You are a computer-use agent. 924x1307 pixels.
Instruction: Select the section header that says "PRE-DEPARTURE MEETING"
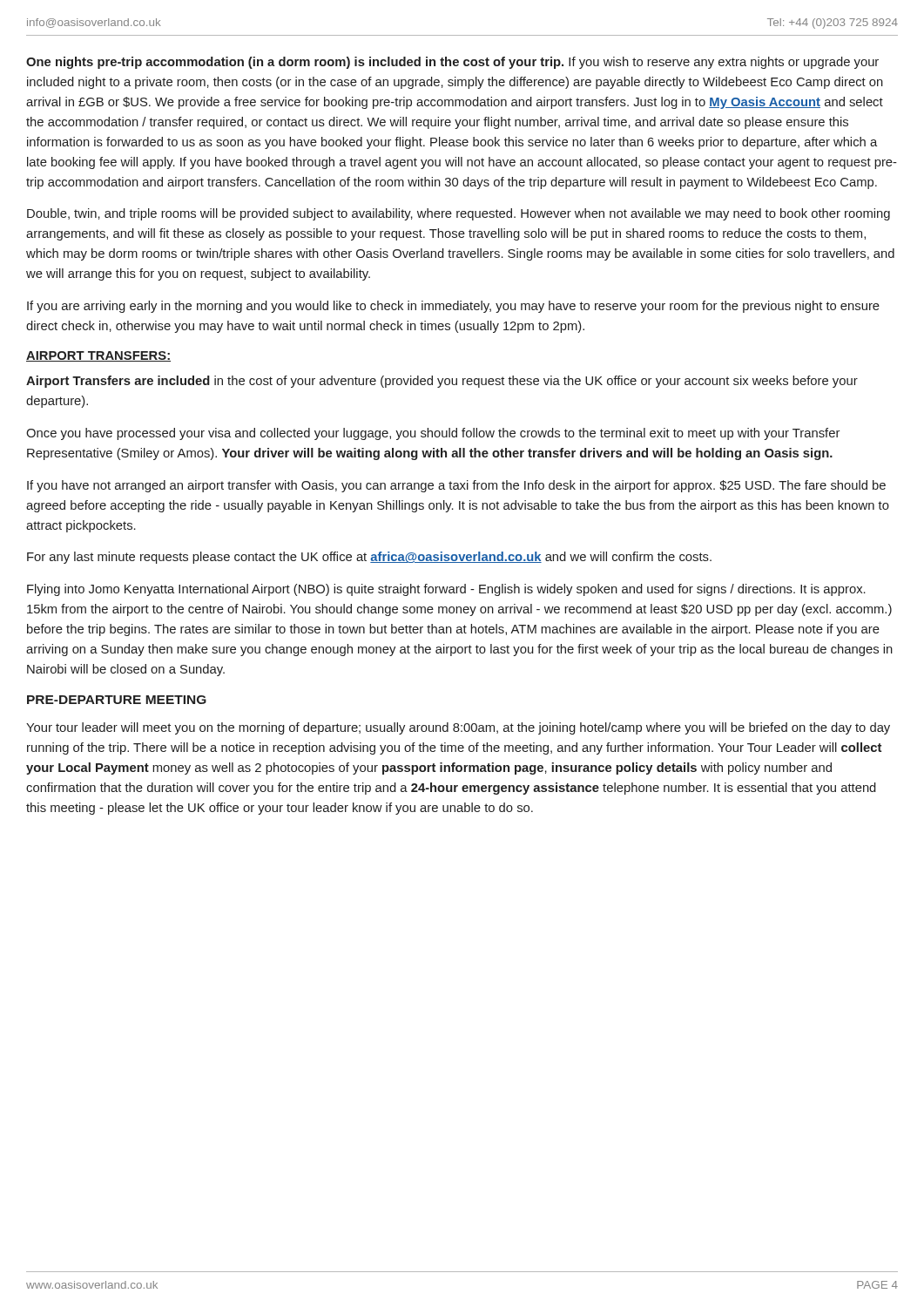tap(116, 699)
